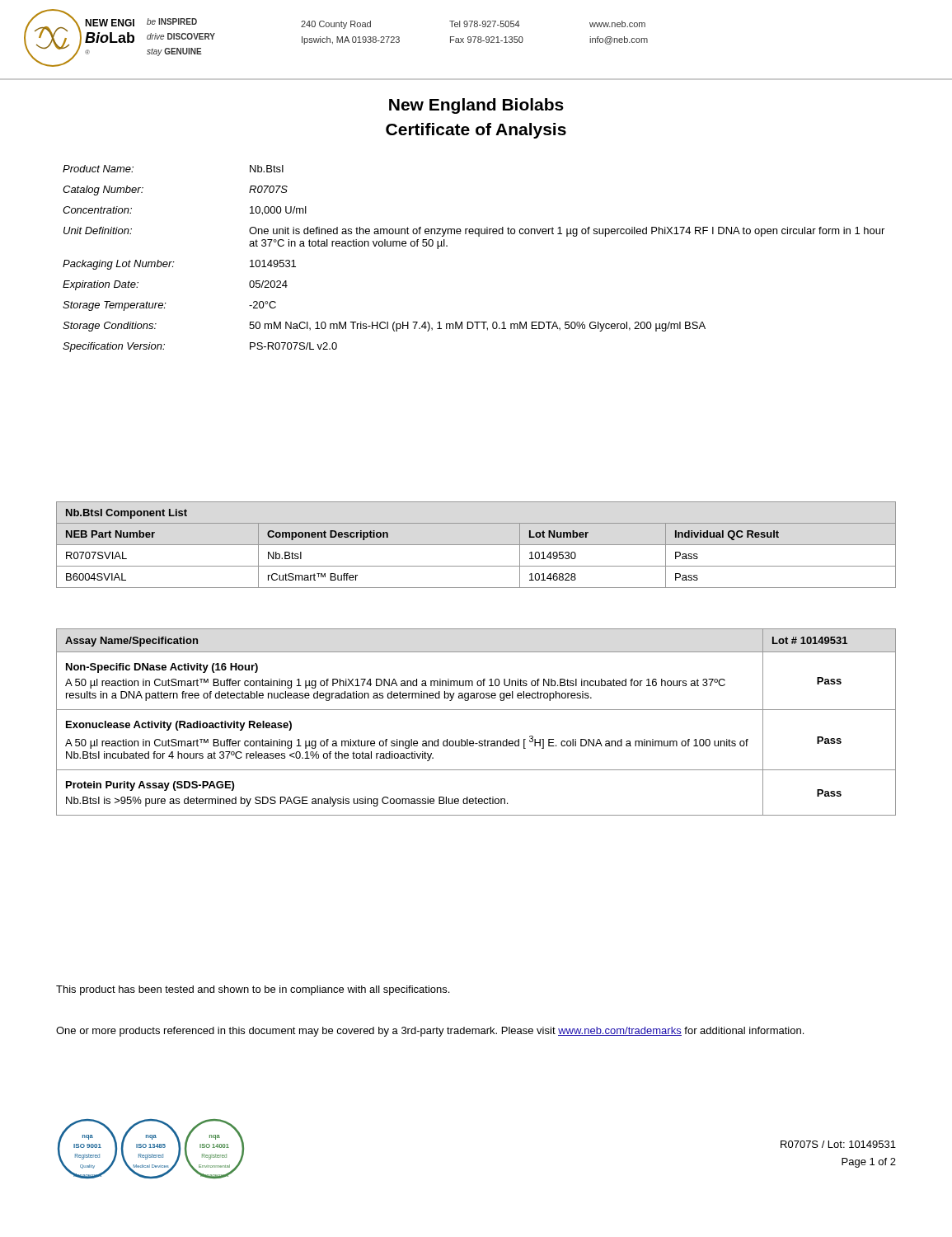
Task: Where is the passage that starts "This product has"?
Action: (x=253, y=989)
